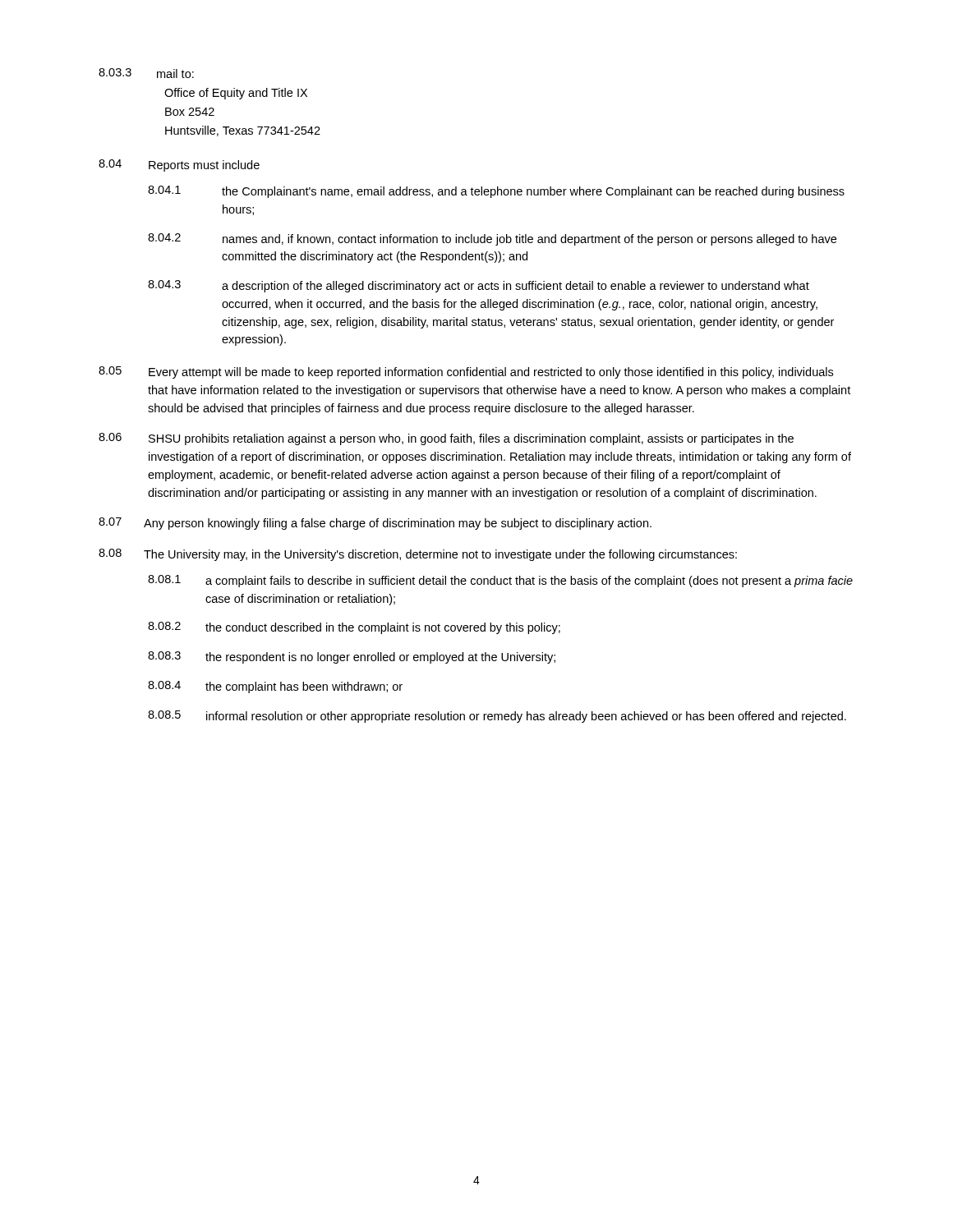Locate the list item with the text "8.04.2 names and, if known, contact"
953x1232 pixels.
point(501,248)
